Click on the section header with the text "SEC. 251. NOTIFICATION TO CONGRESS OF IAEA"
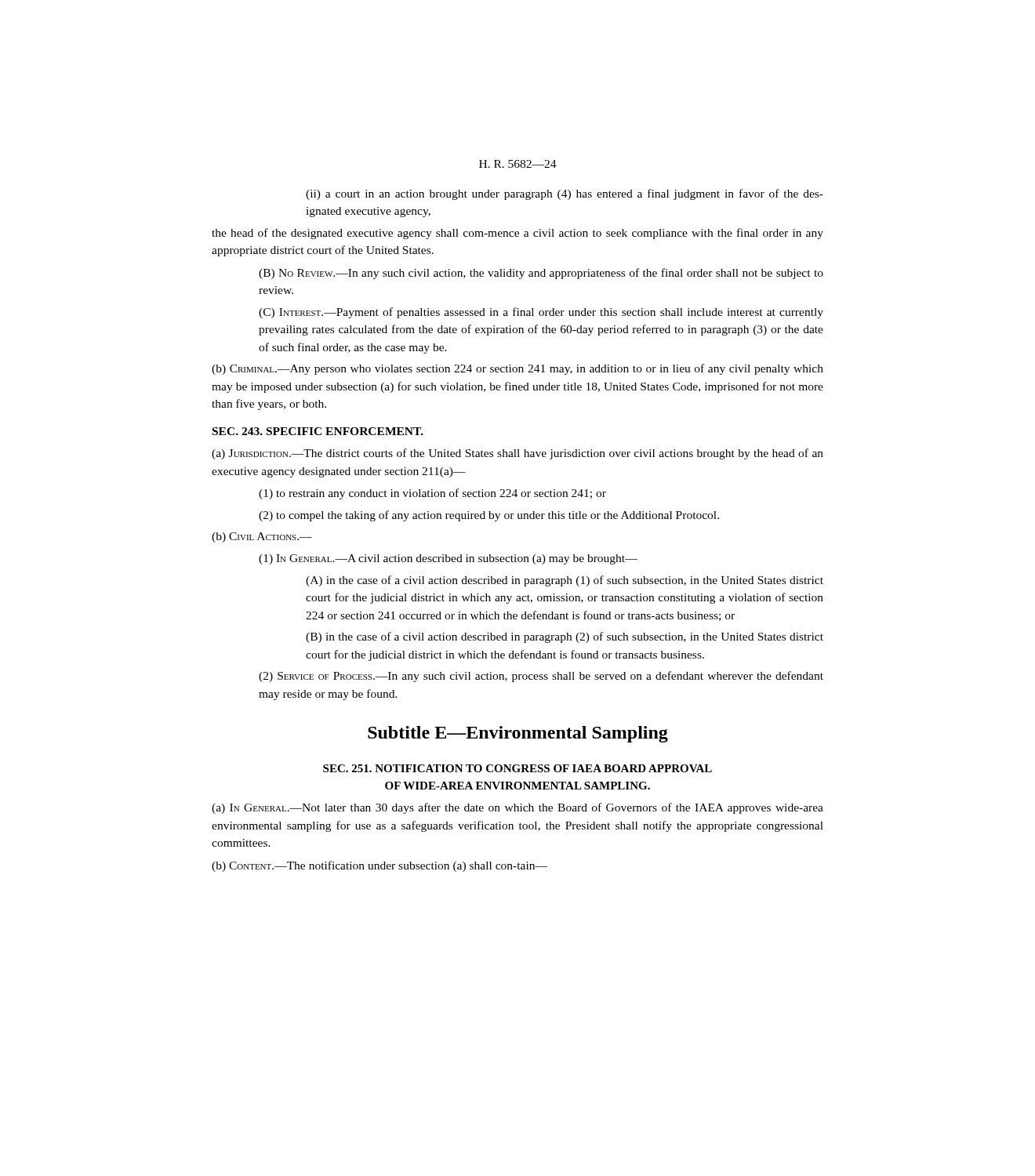Screen dimensions: 1176x1035 point(518,777)
